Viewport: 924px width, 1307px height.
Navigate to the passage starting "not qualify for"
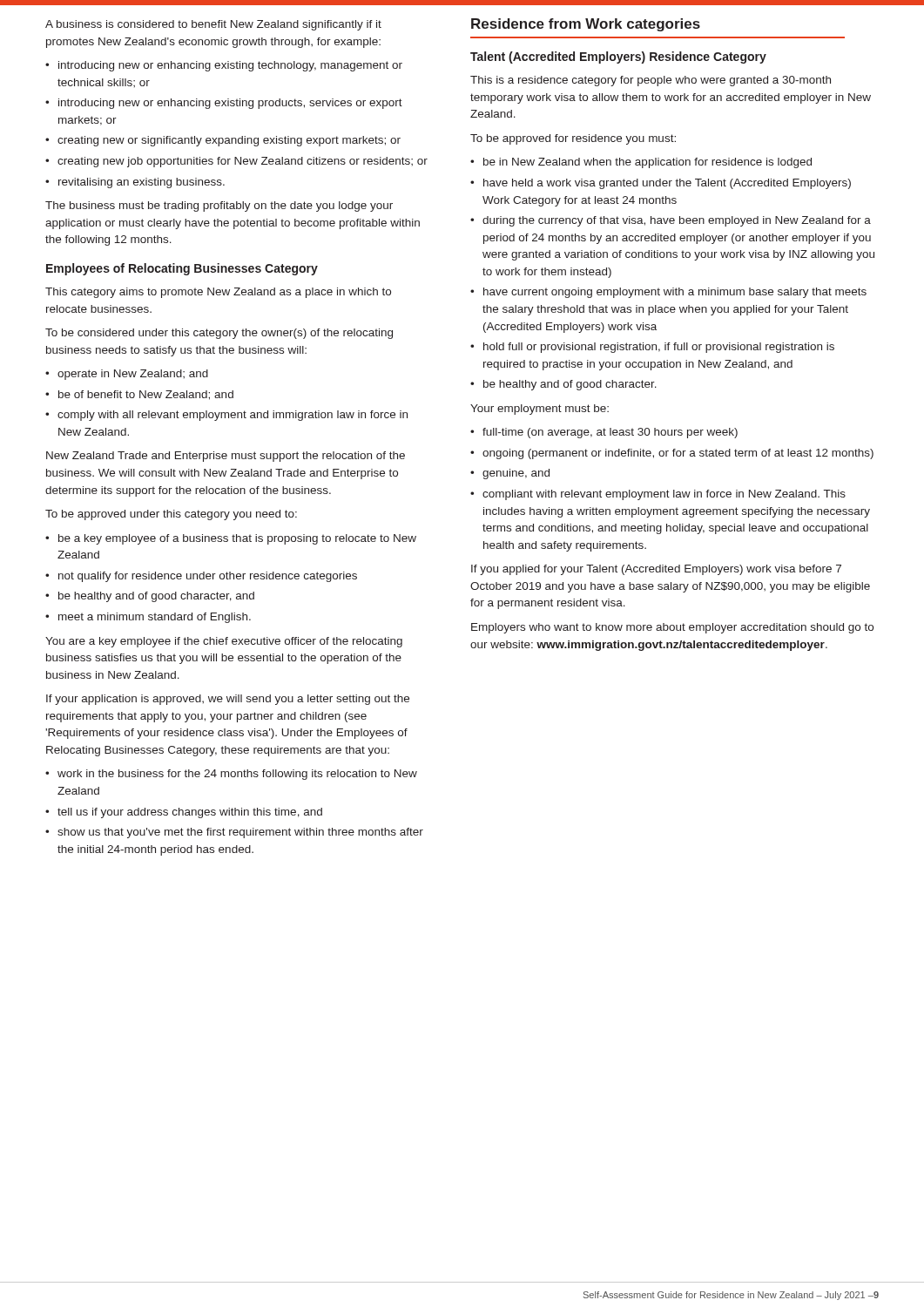click(x=207, y=575)
